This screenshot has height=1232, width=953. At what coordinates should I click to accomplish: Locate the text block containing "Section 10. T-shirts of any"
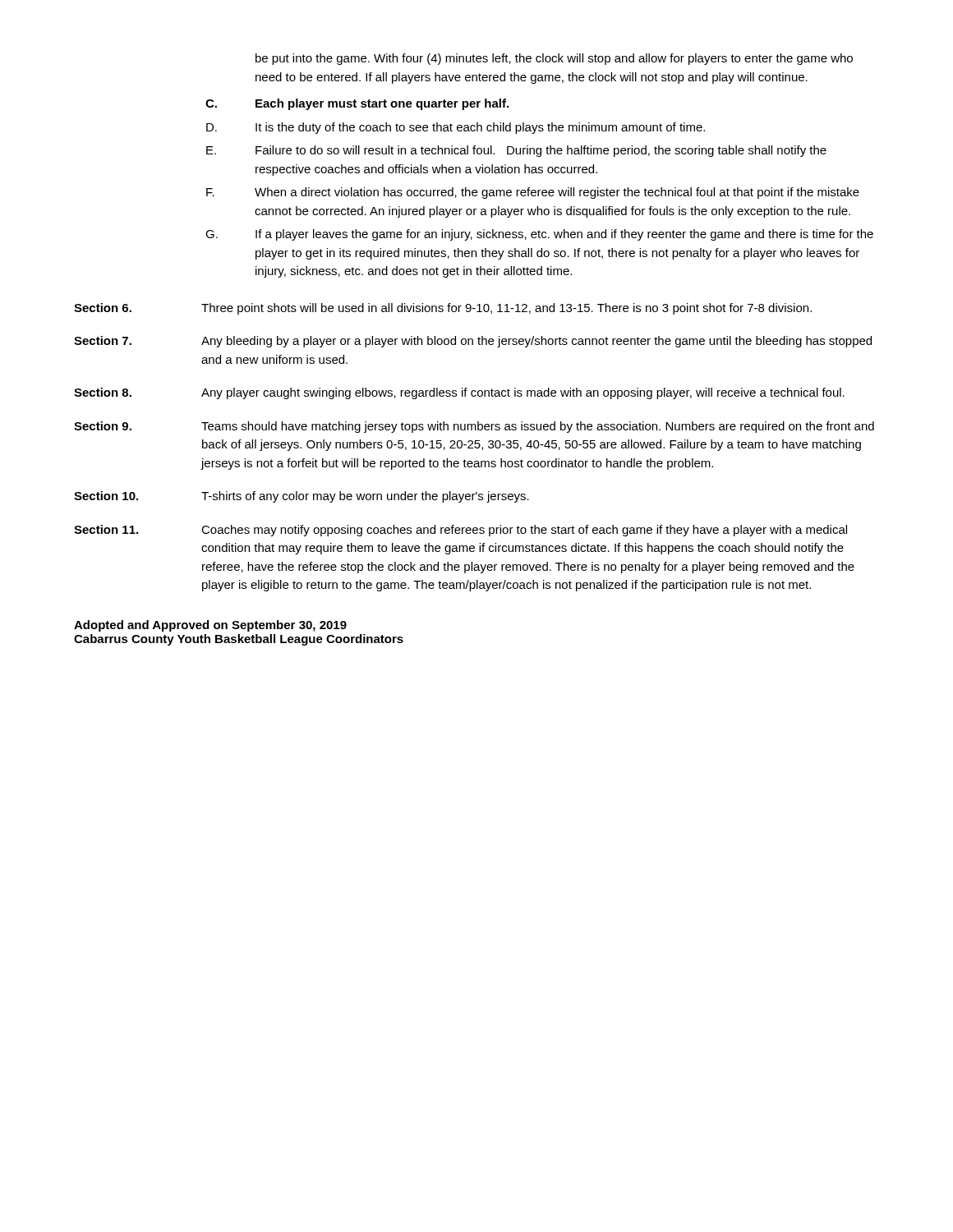pos(476,496)
